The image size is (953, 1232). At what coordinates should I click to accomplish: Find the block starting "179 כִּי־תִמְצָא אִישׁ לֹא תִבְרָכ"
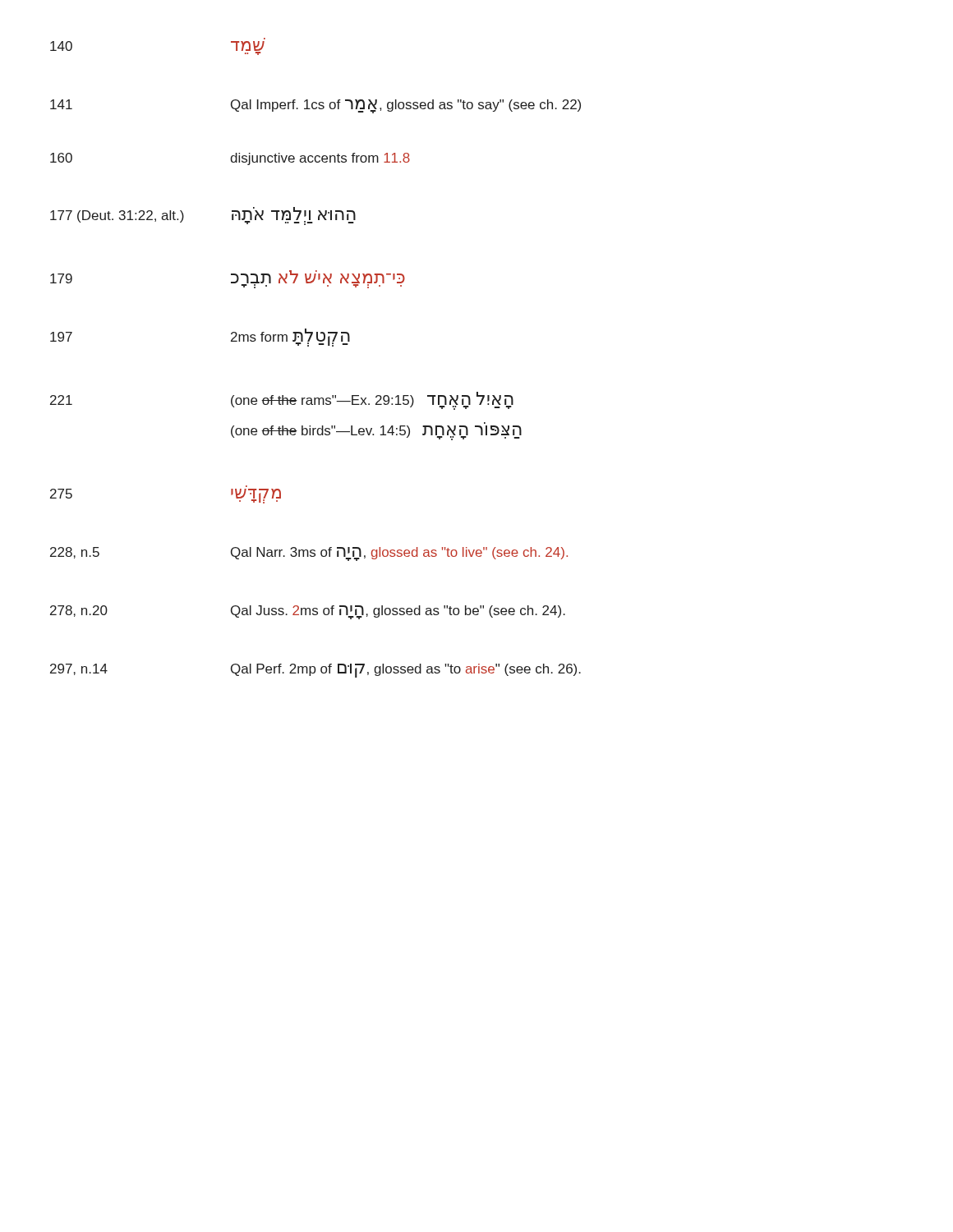(x=228, y=279)
